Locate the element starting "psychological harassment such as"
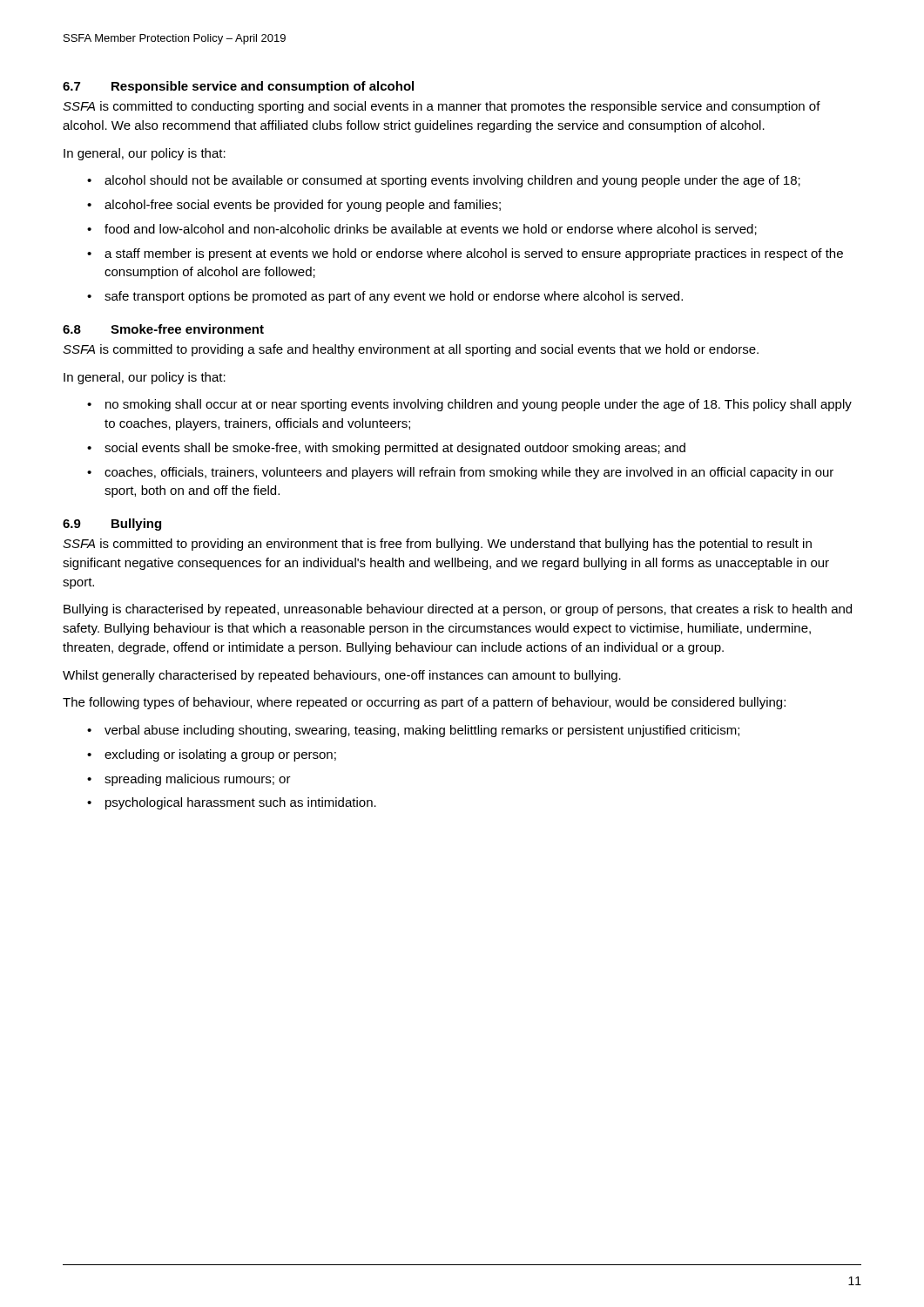Image resolution: width=924 pixels, height=1307 pixels. 241,802
